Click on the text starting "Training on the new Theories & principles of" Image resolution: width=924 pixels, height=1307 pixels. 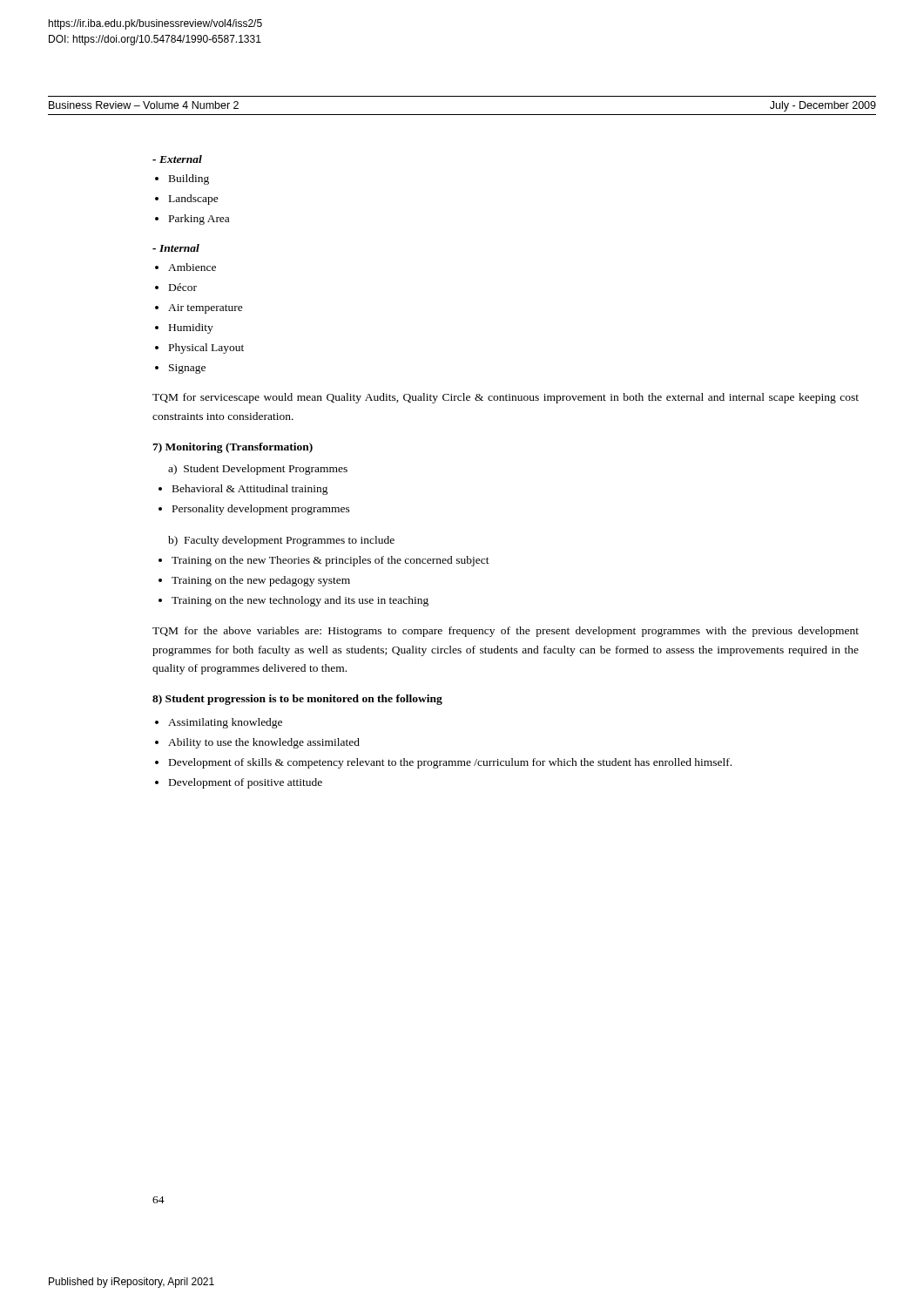[x=330, y=560]
